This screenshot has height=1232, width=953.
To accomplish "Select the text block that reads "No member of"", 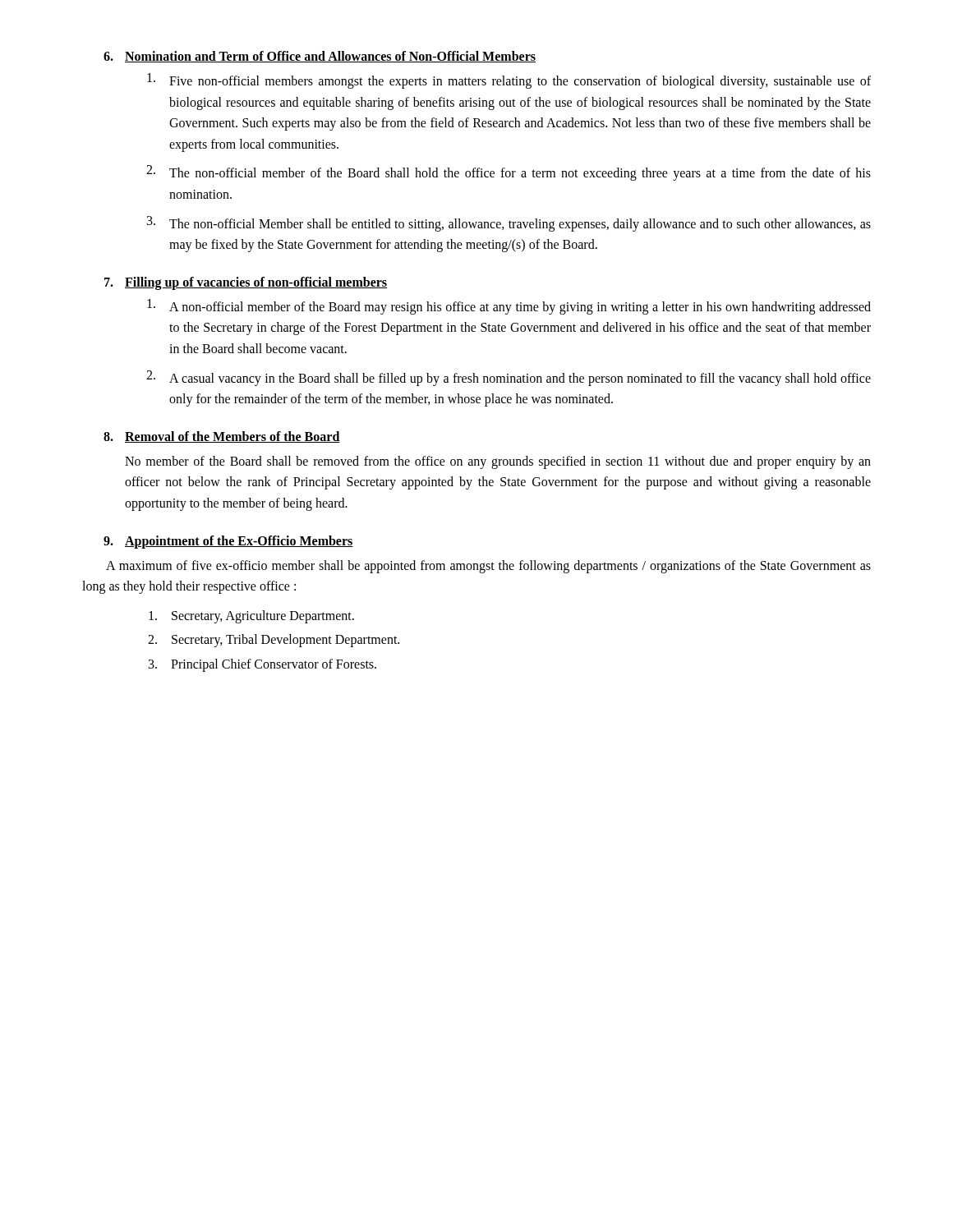I will tap(498, 482).
